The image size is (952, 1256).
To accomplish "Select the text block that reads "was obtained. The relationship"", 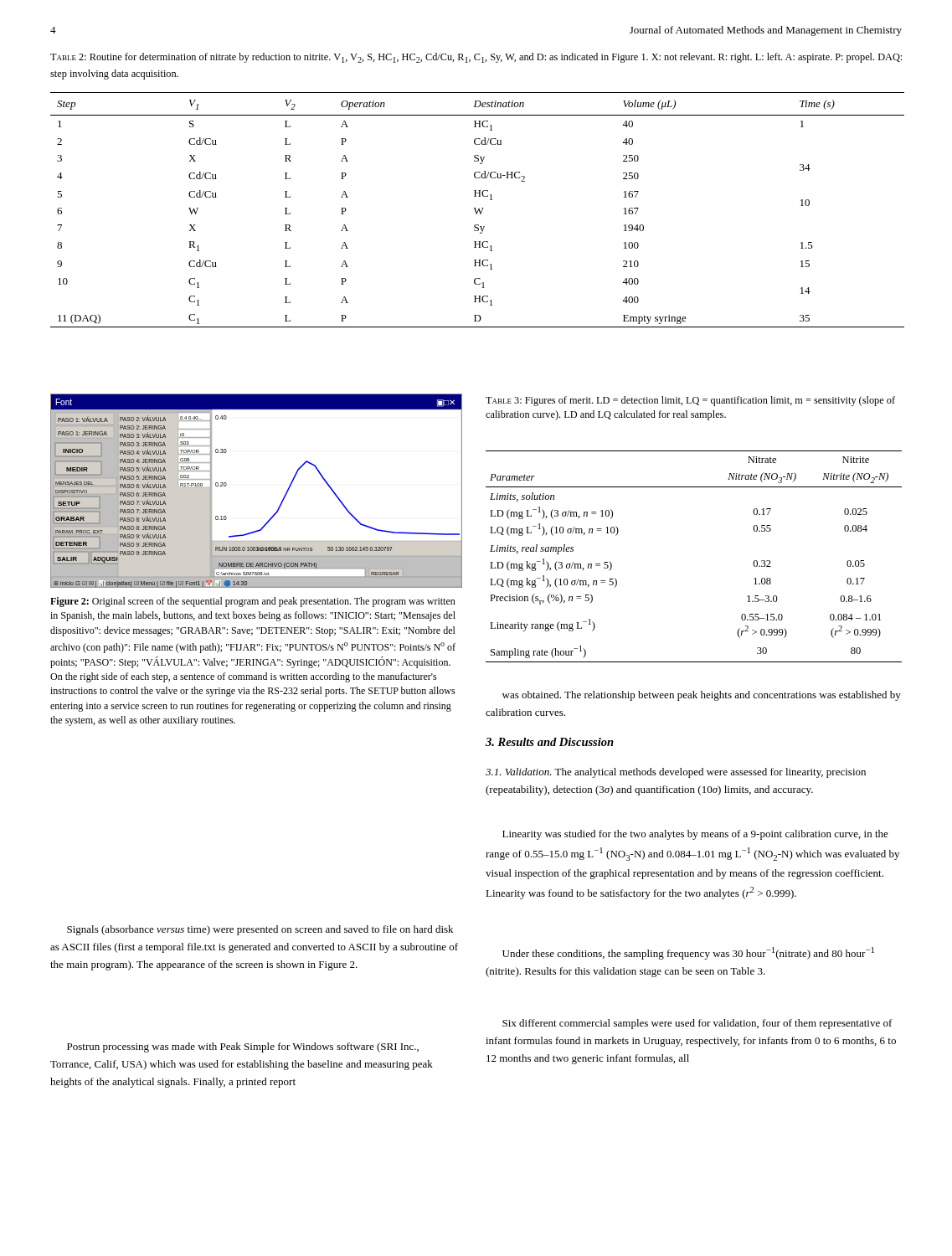I will coord(694,704).
